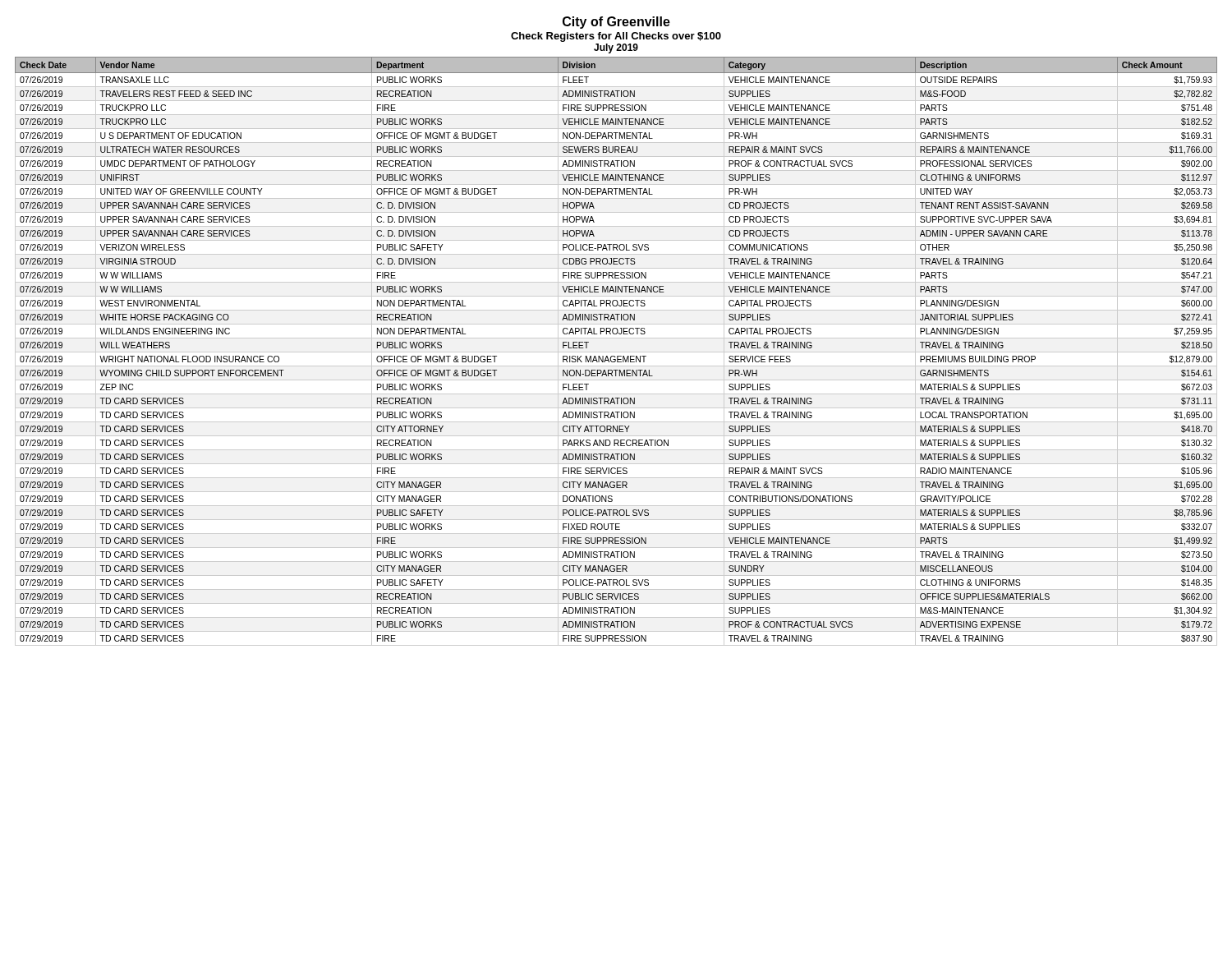The image size is (1232, 953).
Task: Locate the table
Action: [x=616, y=351]
